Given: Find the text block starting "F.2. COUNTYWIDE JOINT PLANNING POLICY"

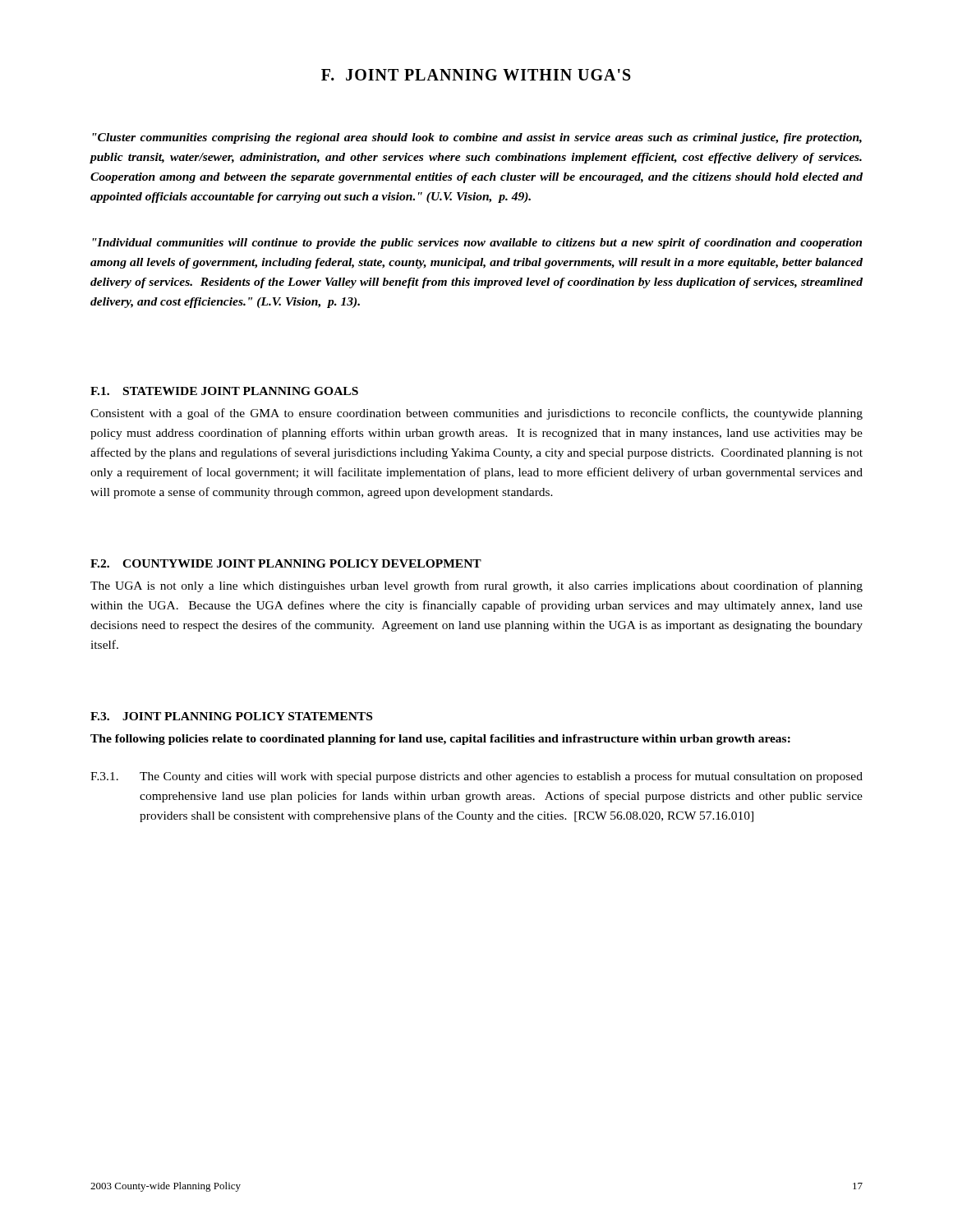Looking at the screenshot, I should (x=286, y=563).
